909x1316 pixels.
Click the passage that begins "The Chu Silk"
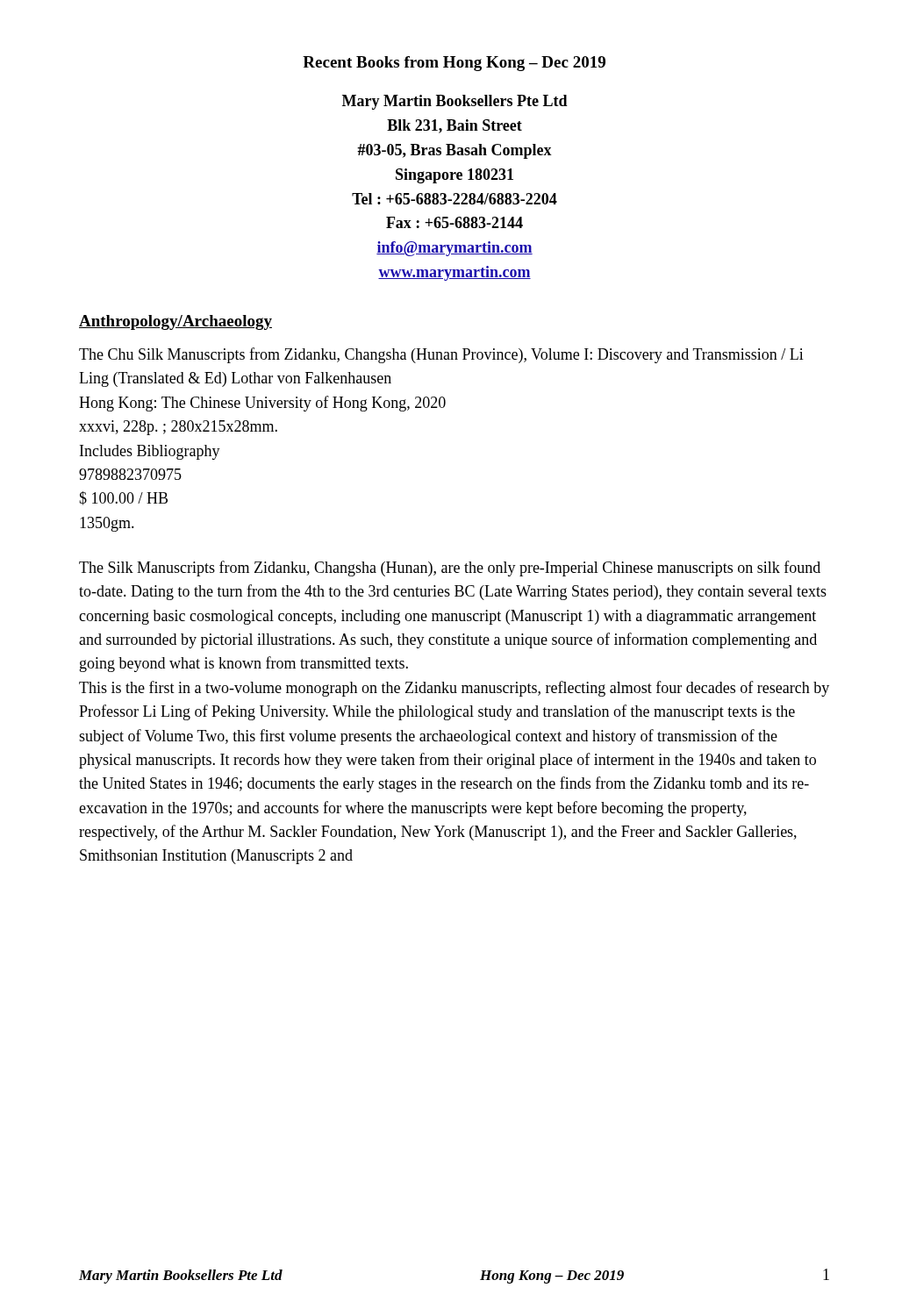[441, 355]
